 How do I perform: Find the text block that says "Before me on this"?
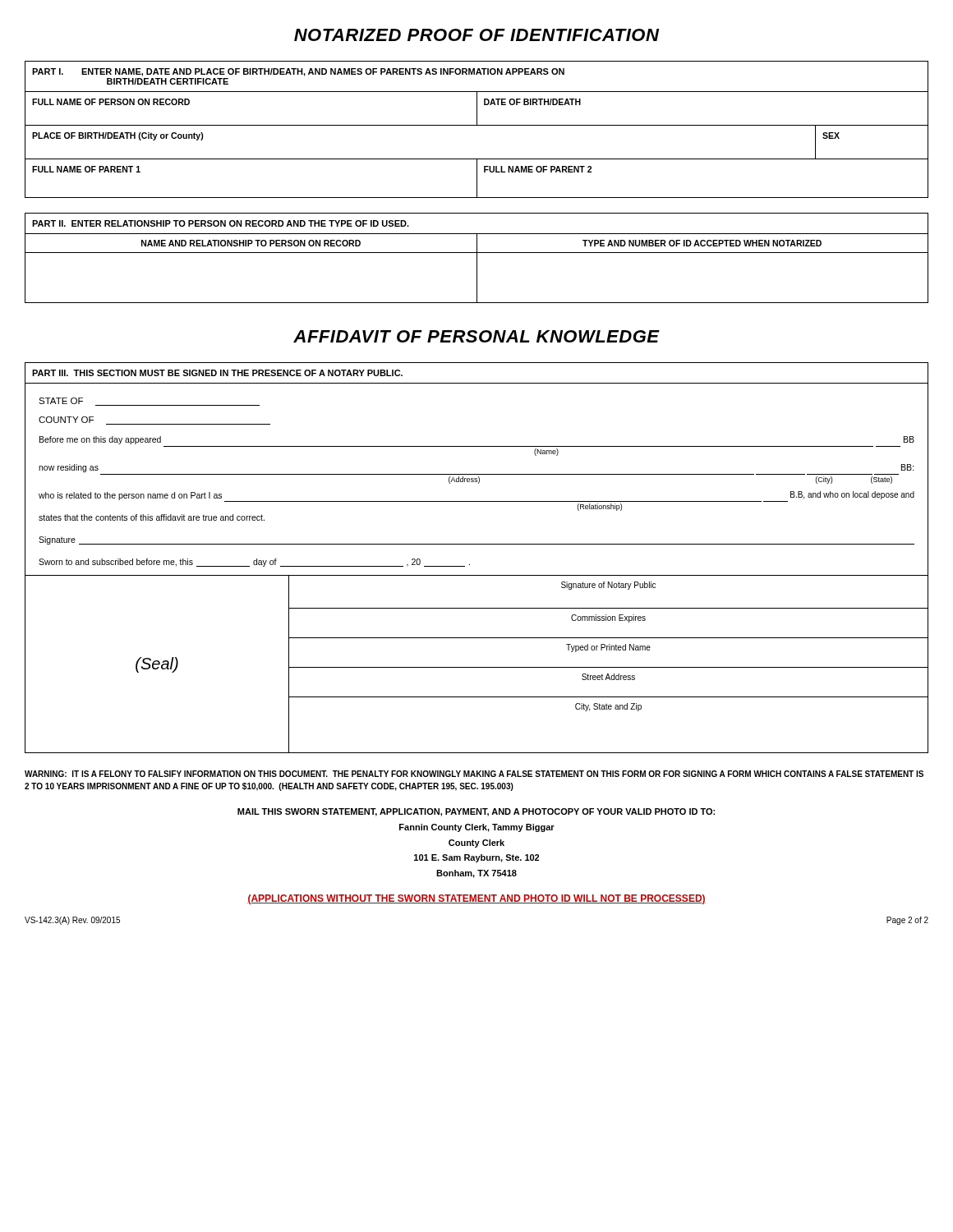pos(476,440)
